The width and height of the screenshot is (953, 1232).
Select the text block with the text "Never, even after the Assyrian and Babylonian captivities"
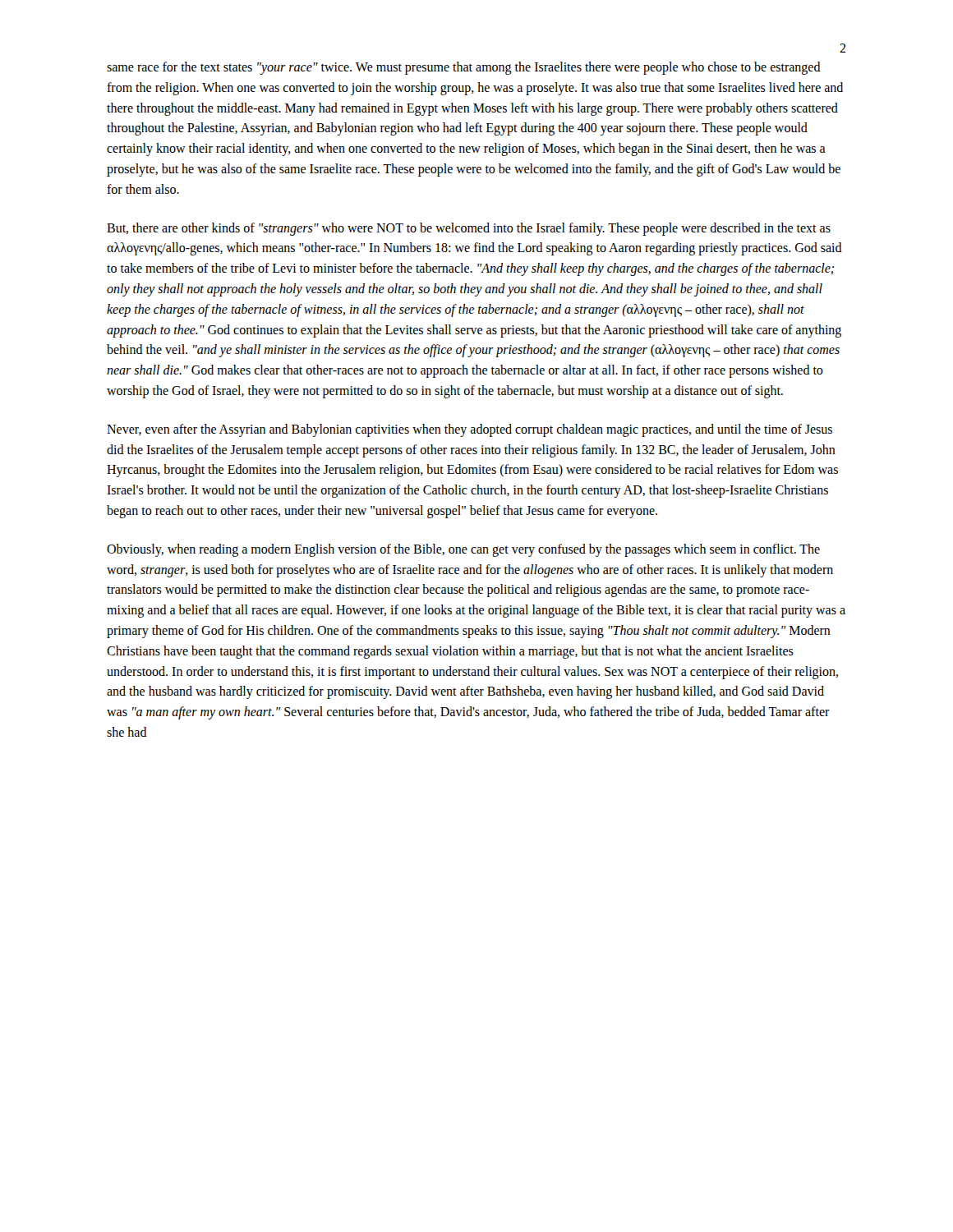point(473,470)
